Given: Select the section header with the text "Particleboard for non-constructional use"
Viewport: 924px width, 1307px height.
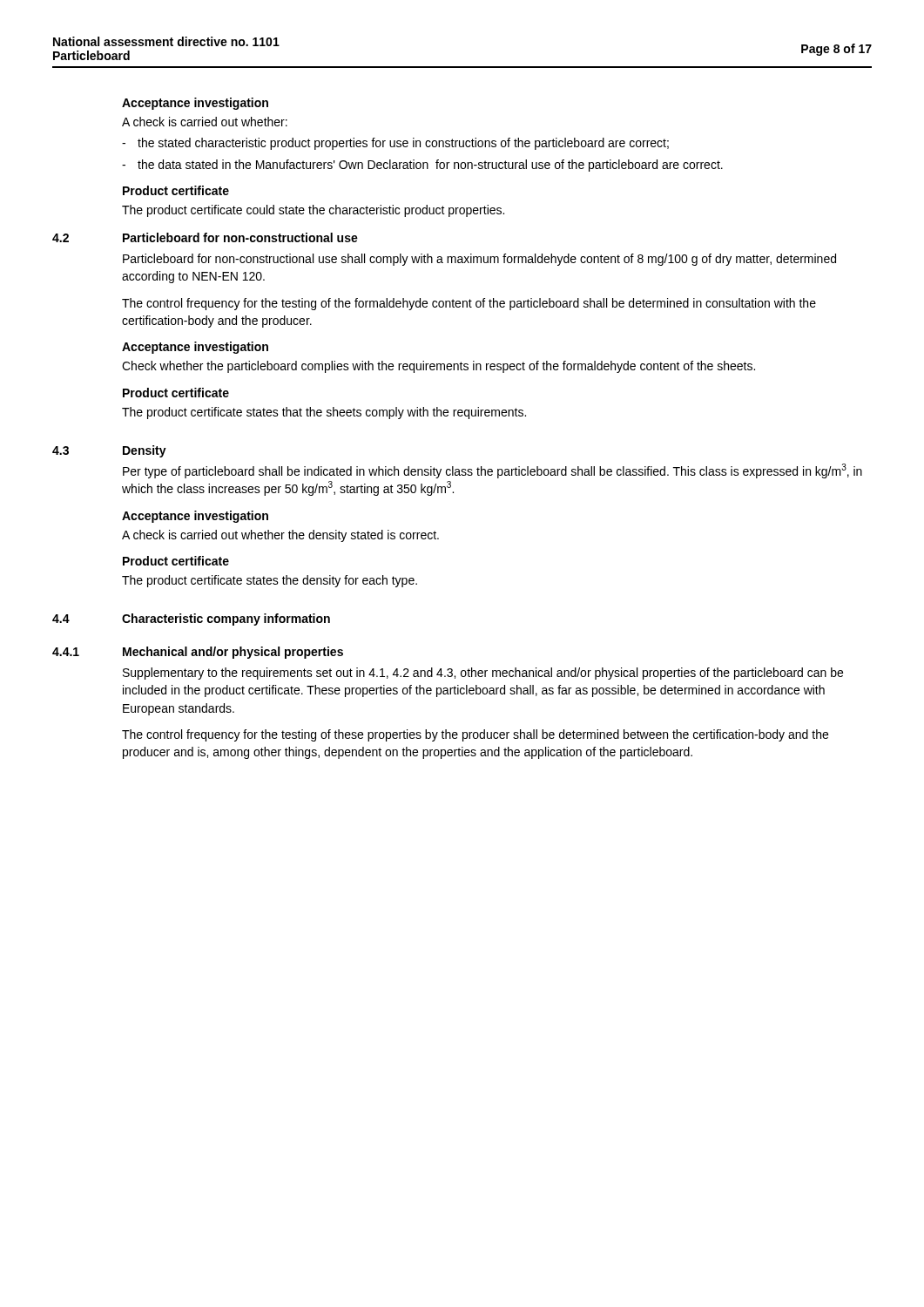Looking at the screenshot, I should pos(240,238).
